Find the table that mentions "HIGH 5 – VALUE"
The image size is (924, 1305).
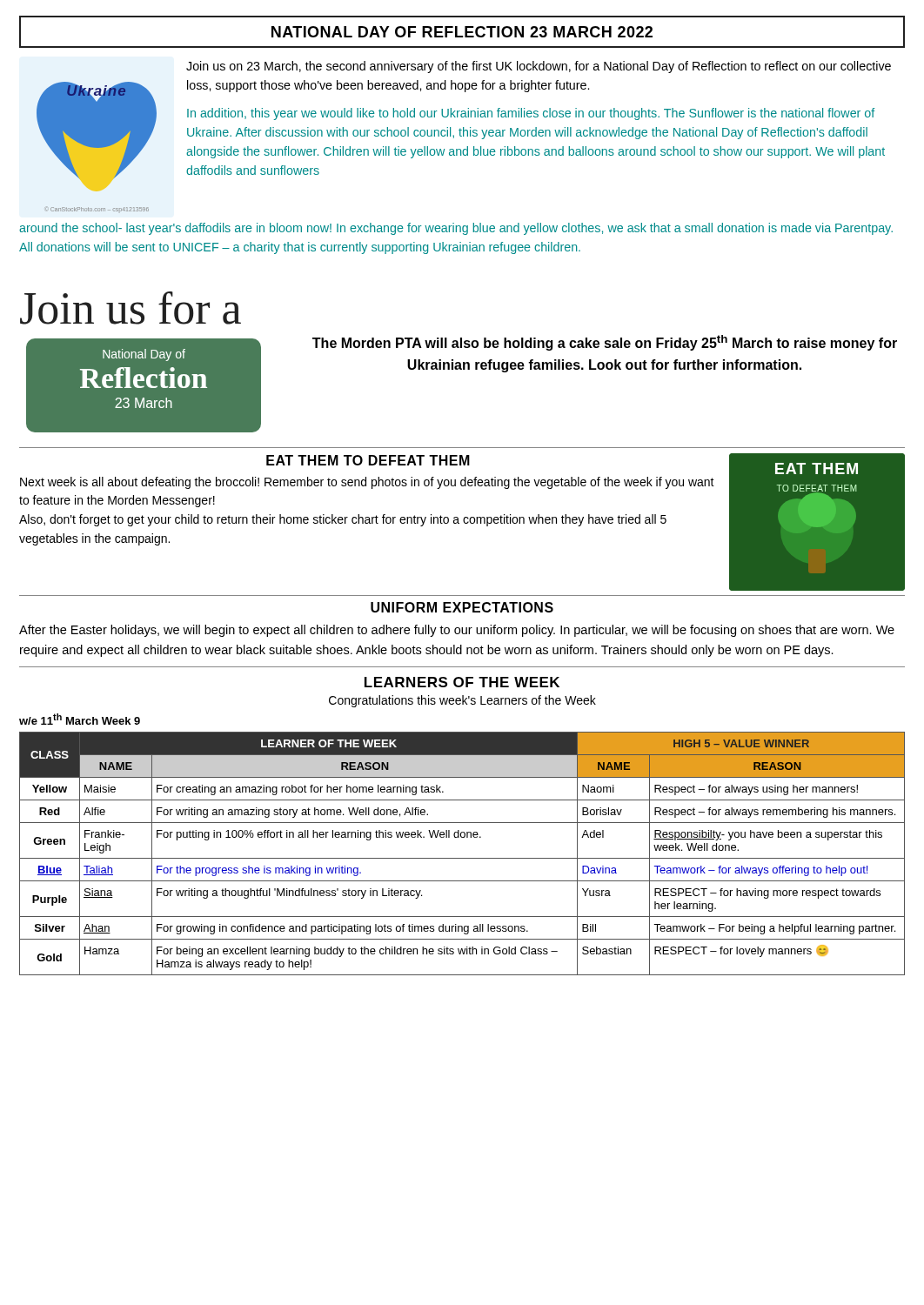point(462,854)
